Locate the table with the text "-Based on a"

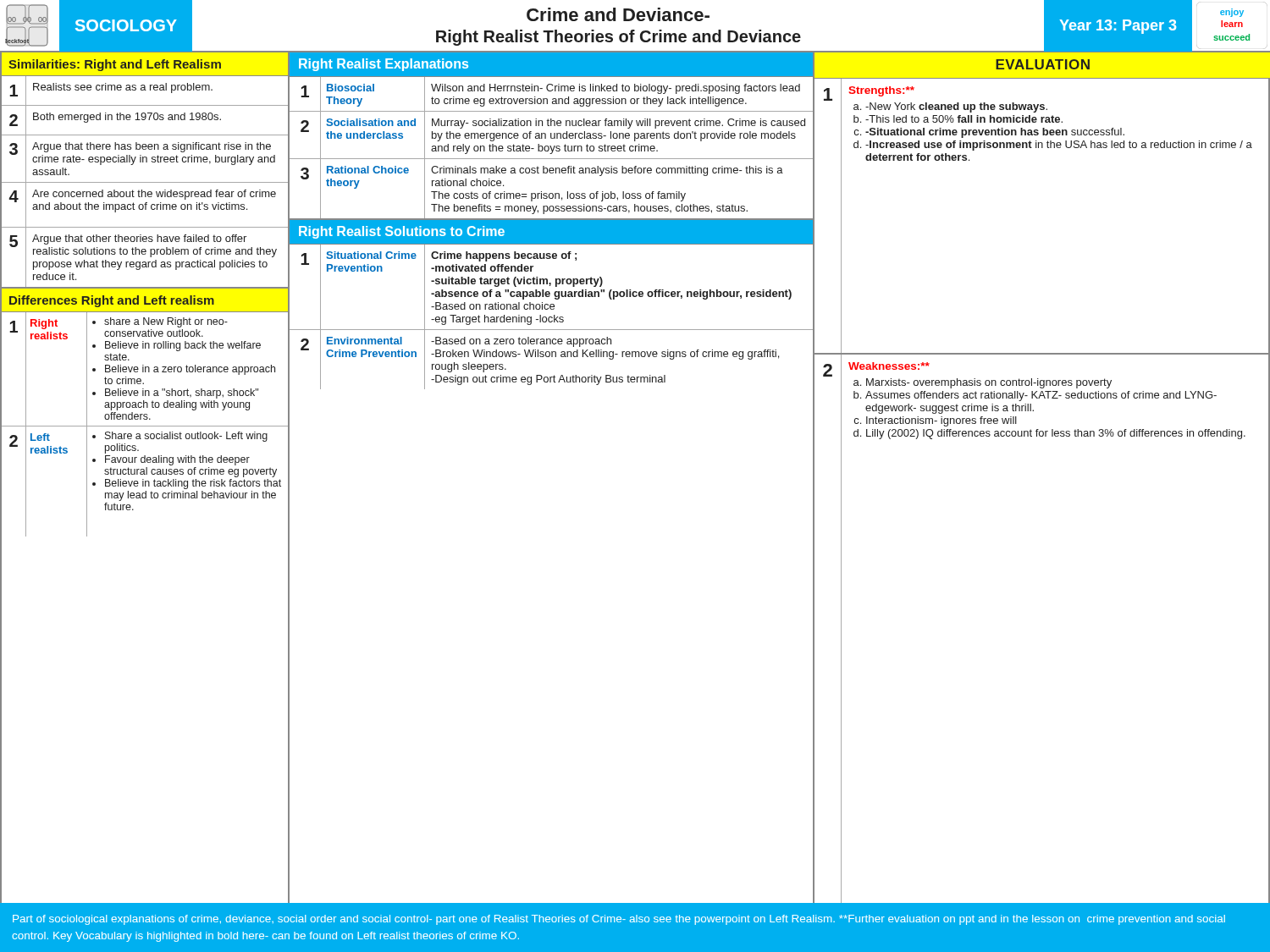click(551, 574)
